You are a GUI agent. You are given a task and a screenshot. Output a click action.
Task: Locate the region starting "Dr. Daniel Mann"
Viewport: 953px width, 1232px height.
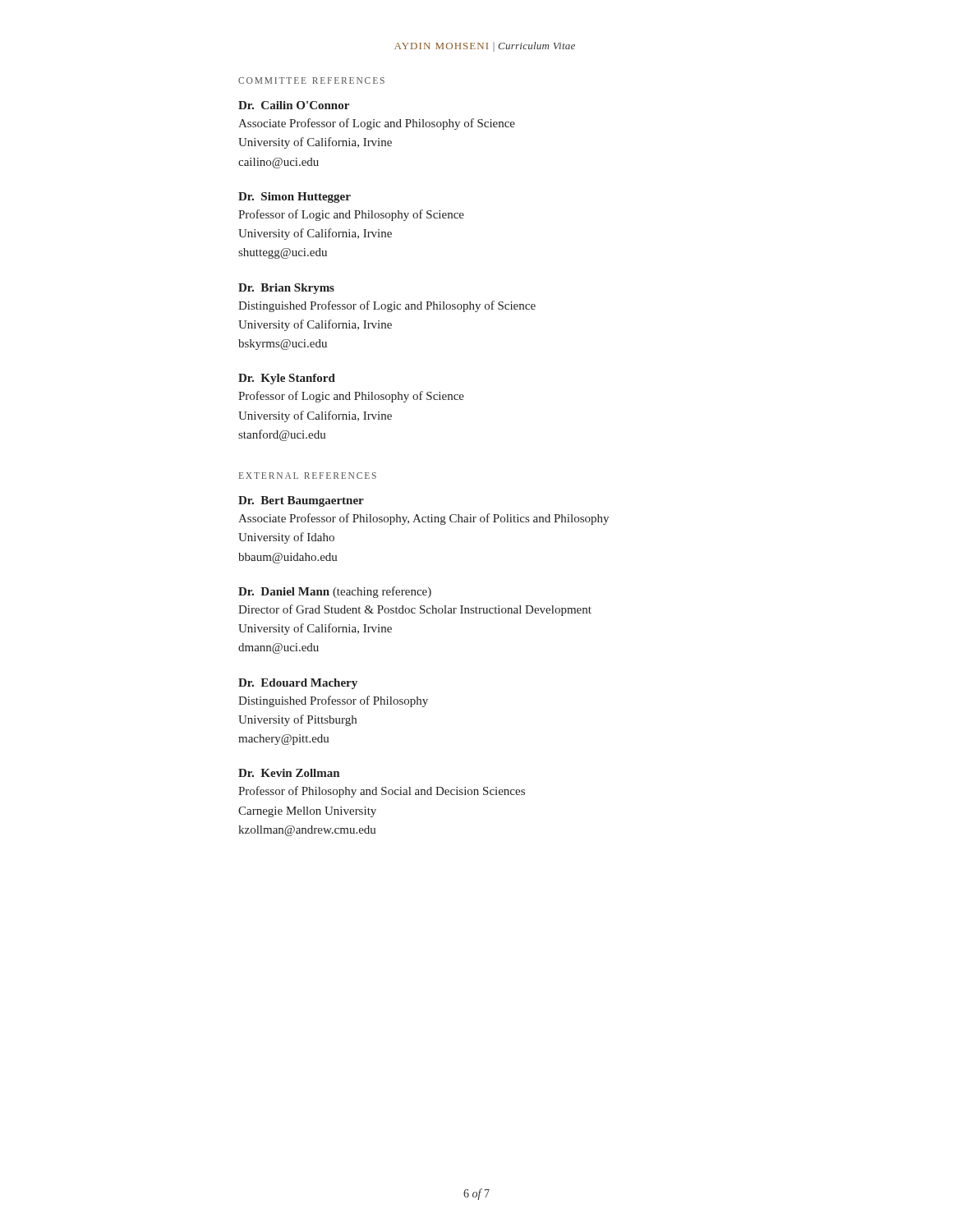485,621
